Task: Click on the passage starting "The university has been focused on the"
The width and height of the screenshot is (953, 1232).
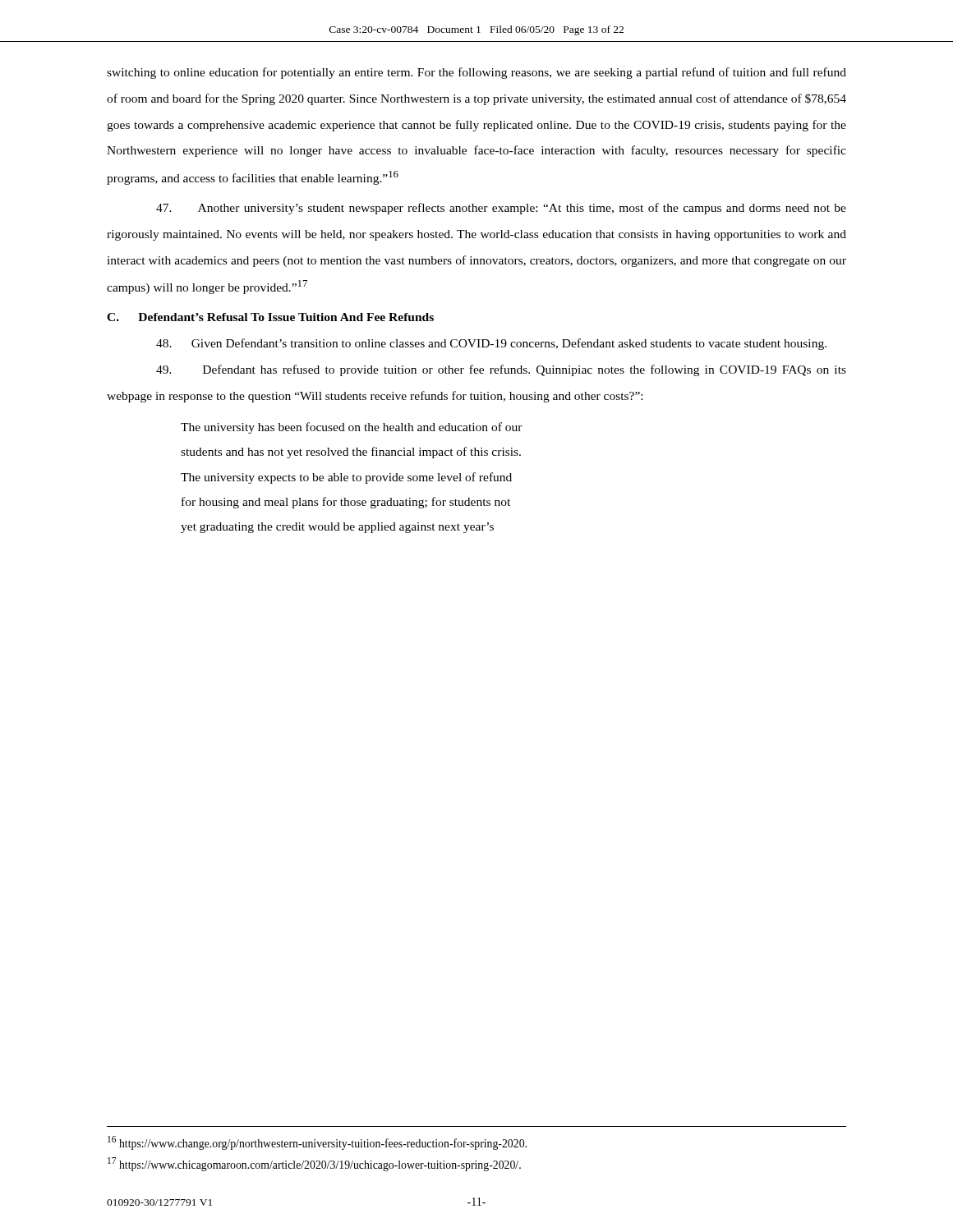Action: click(351, 477)
